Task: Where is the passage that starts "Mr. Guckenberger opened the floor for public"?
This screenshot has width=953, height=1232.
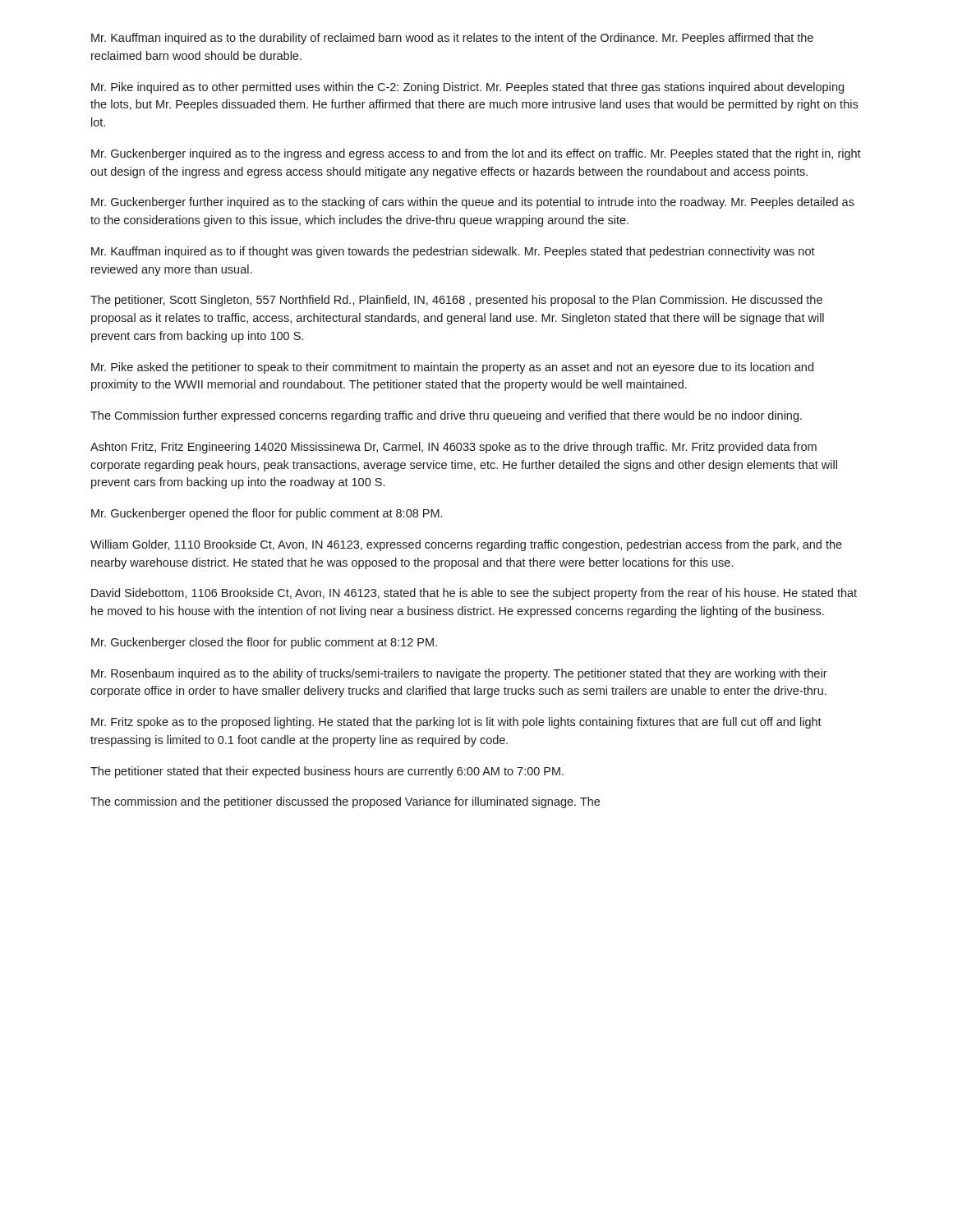Action: pos(267,513)
